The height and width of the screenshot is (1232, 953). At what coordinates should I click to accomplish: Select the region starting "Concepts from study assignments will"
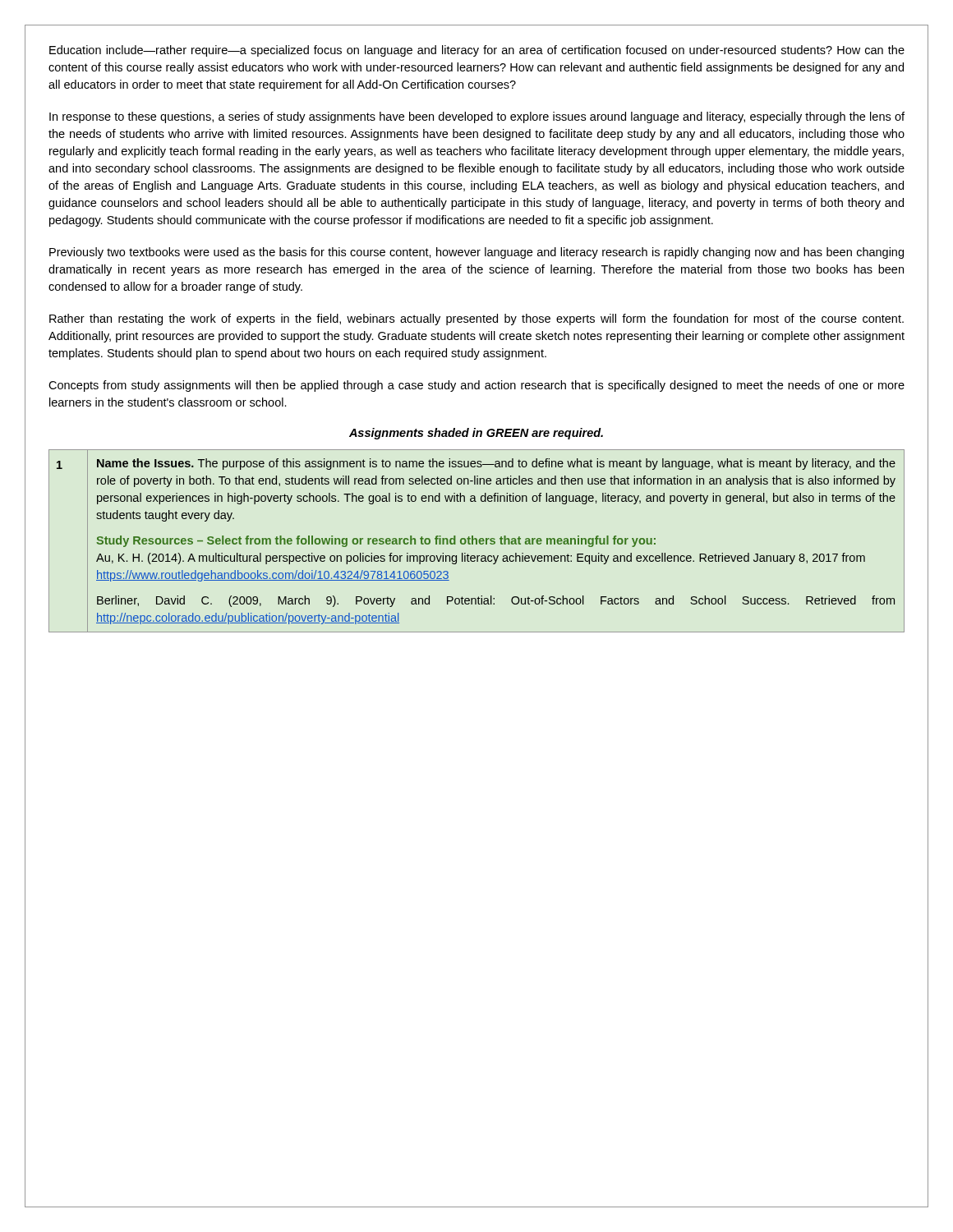[476, 394]
